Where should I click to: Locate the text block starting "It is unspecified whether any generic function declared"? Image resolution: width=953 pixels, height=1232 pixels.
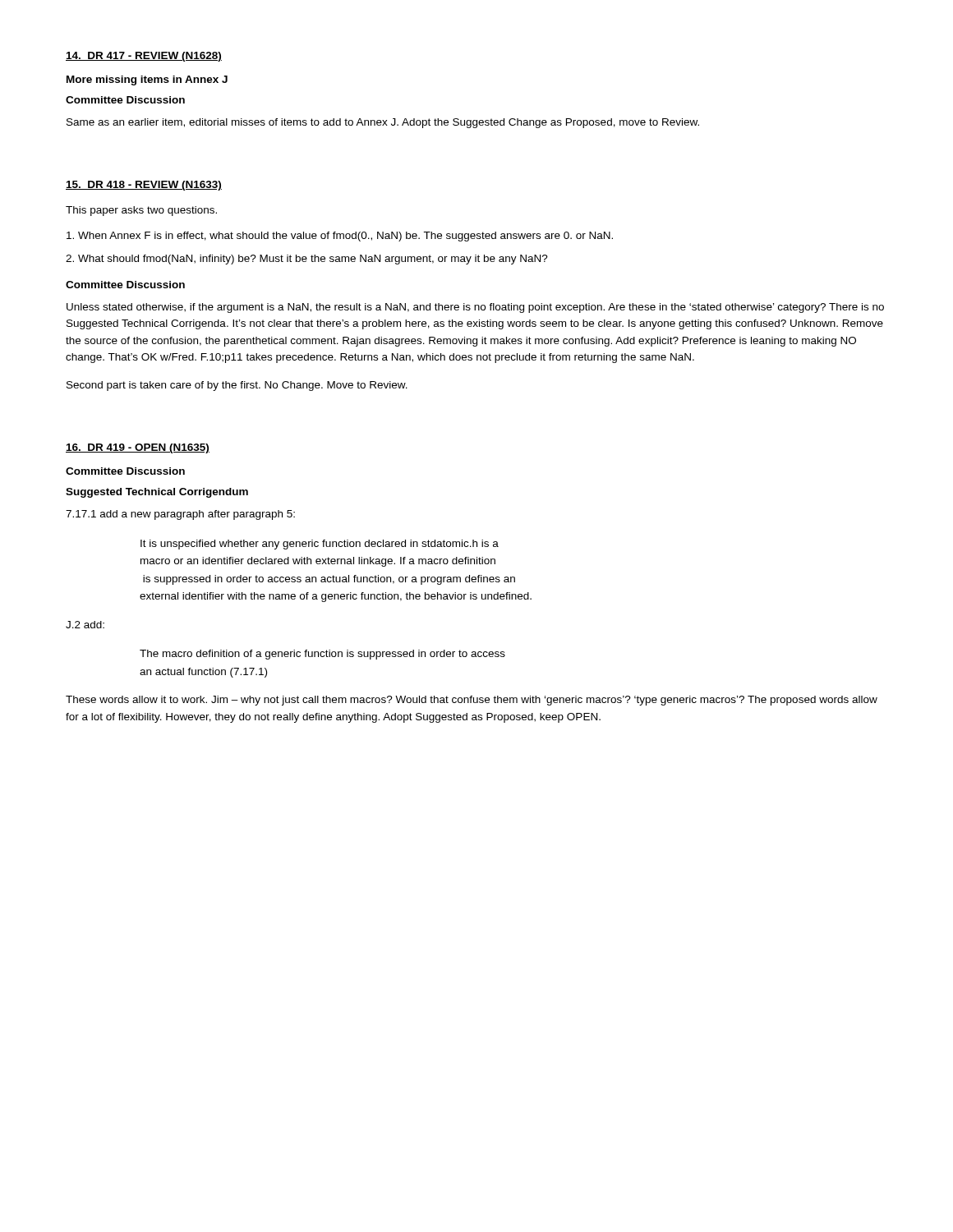(336, 570)
